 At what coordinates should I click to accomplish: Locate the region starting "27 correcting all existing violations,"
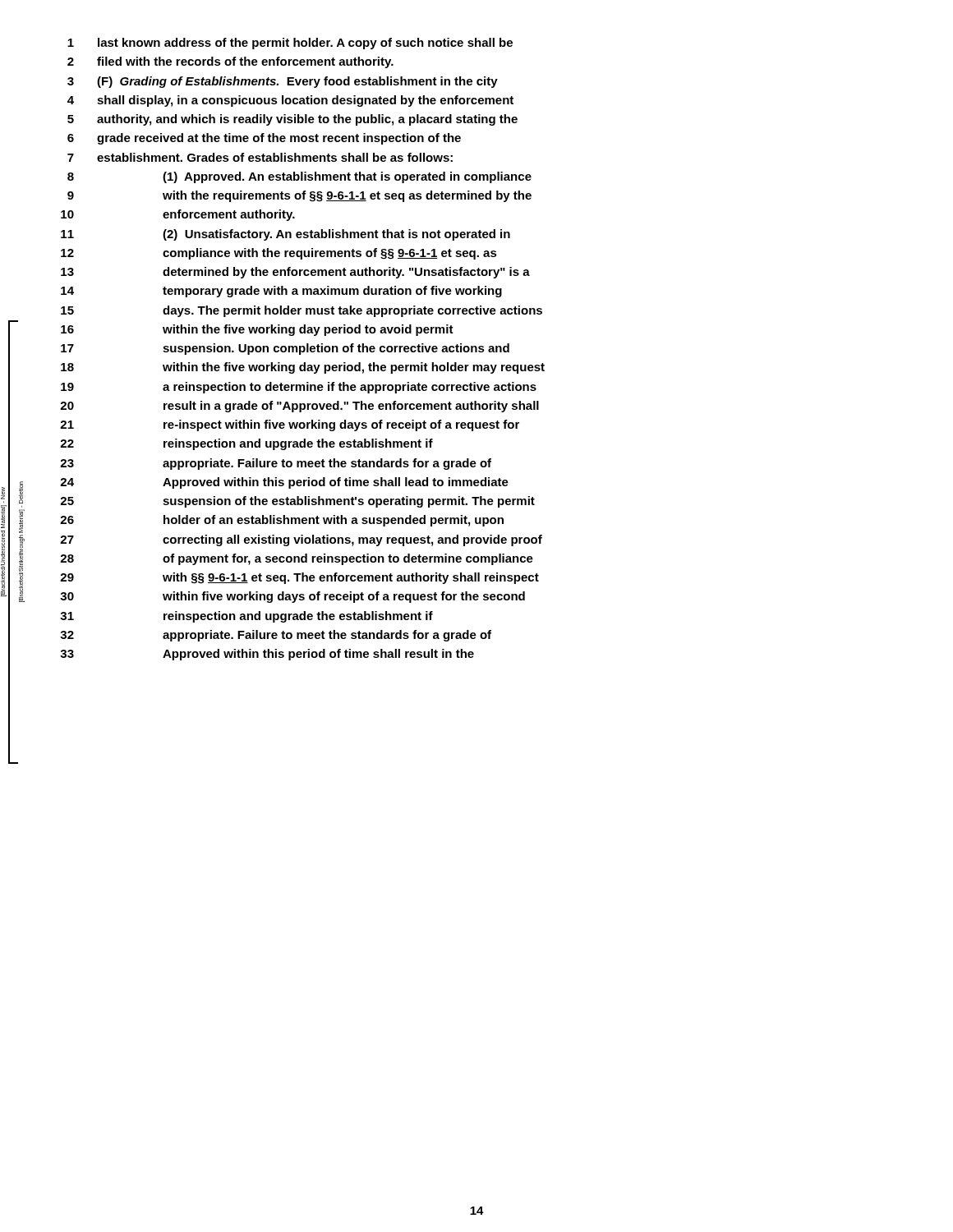(476, 539)
